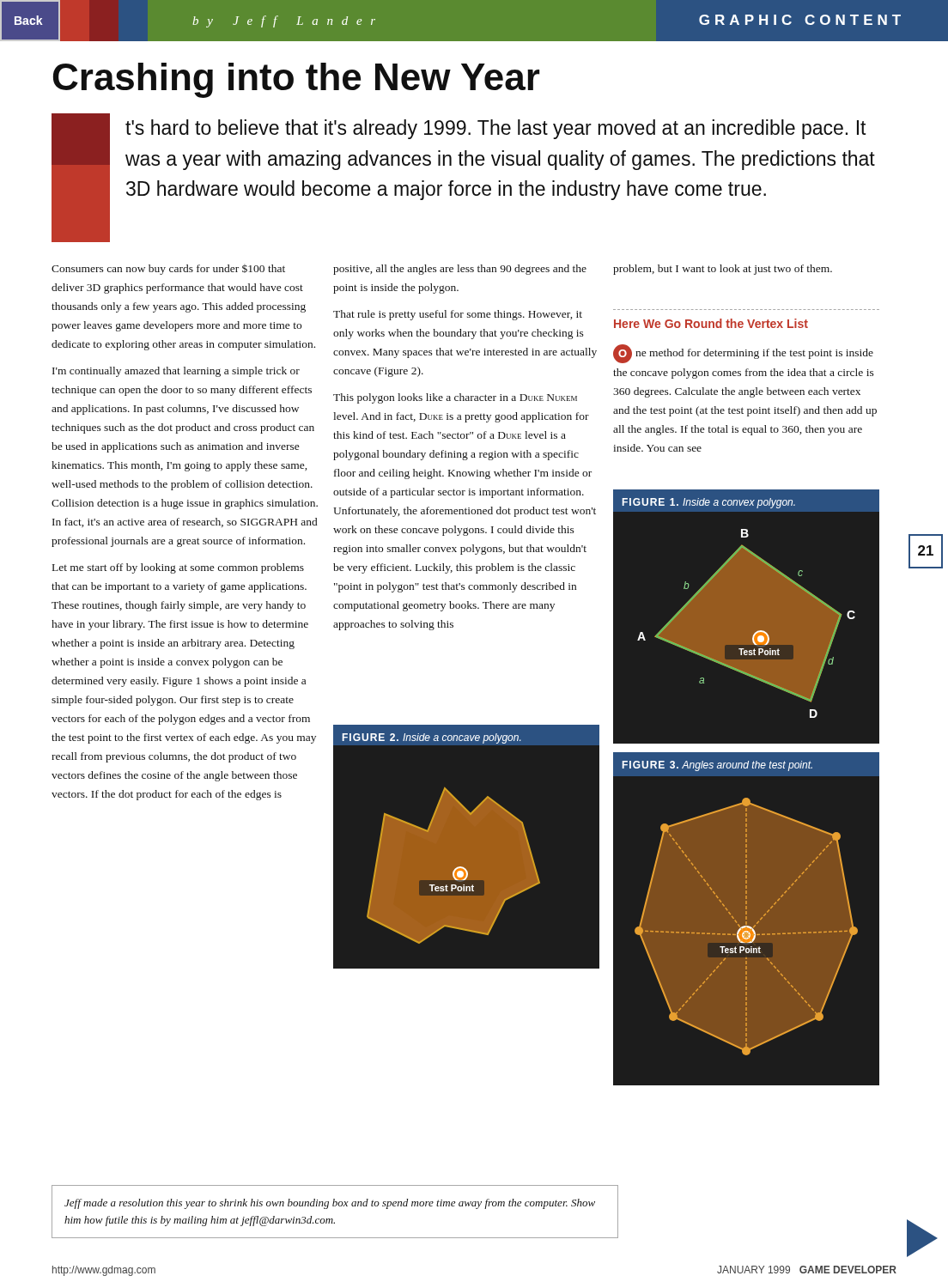The image size is (948, 1288).
Task: Navigate to the passage starting "Consumers can now buy cards for under"
Action: pos(185,531)
